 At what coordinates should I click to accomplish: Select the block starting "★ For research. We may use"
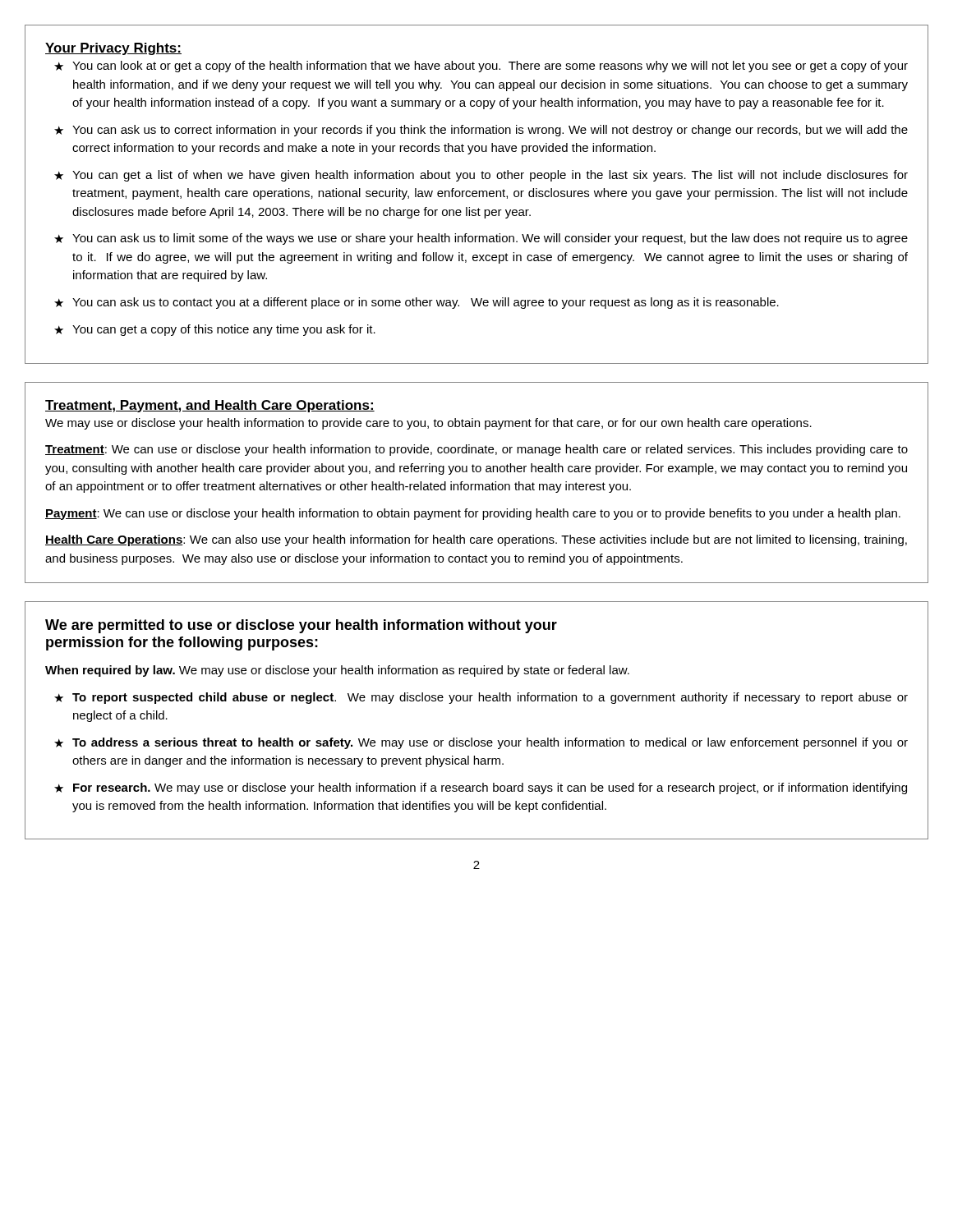[x=481, y=797]
